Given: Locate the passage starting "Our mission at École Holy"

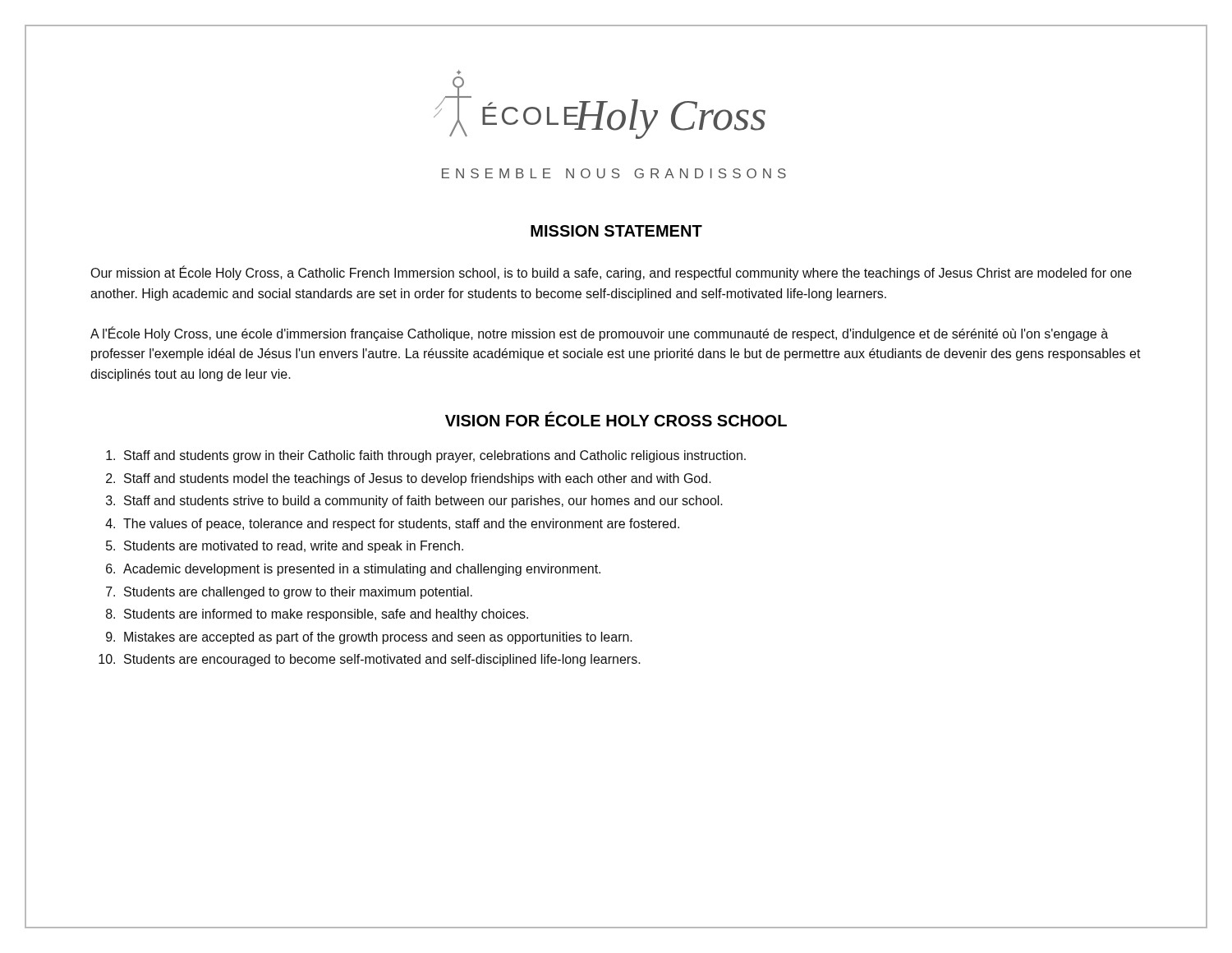Looking at the screenshot, I should [611, 283].
